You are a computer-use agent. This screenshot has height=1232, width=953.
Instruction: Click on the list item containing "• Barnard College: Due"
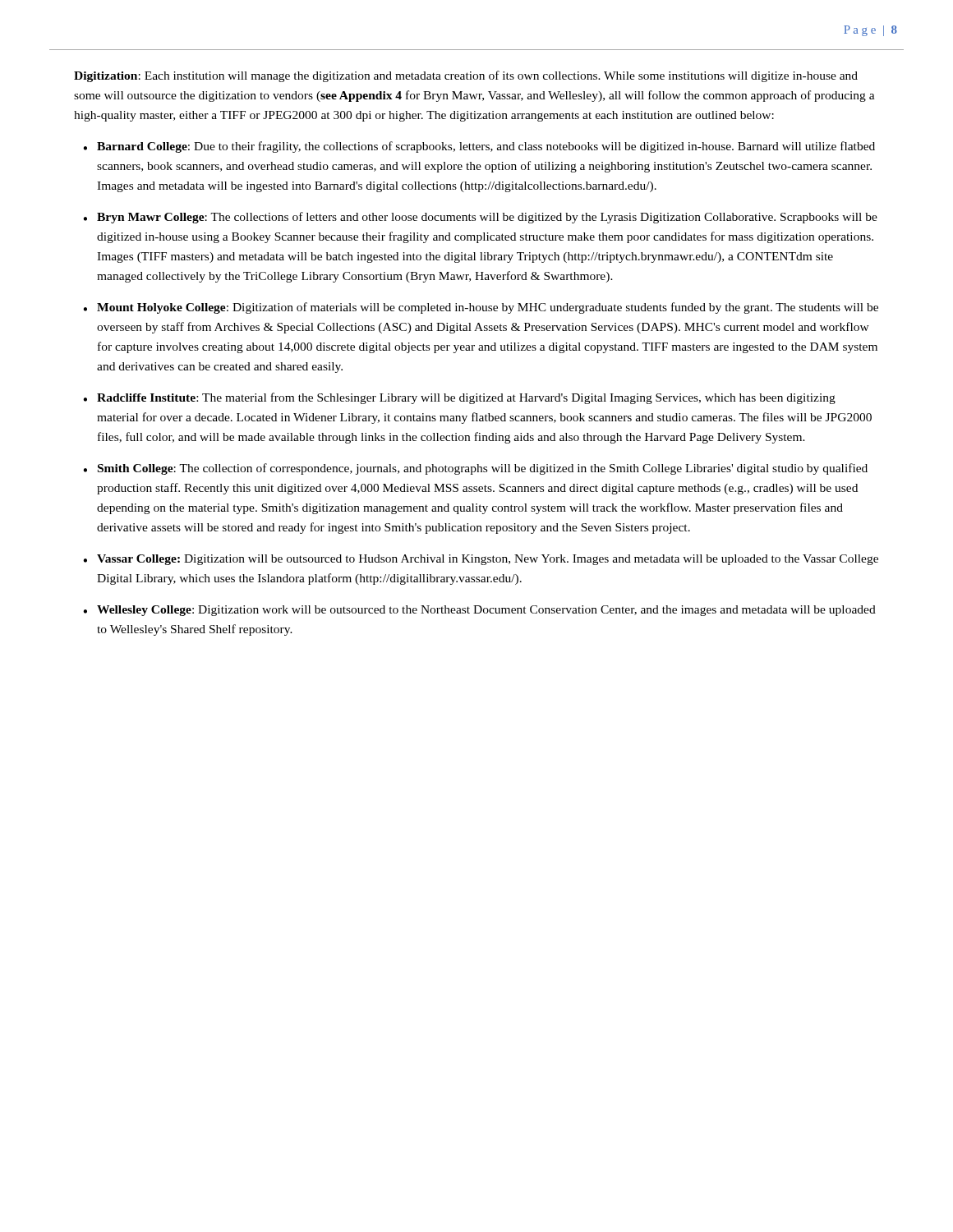(x=476, y=166)
